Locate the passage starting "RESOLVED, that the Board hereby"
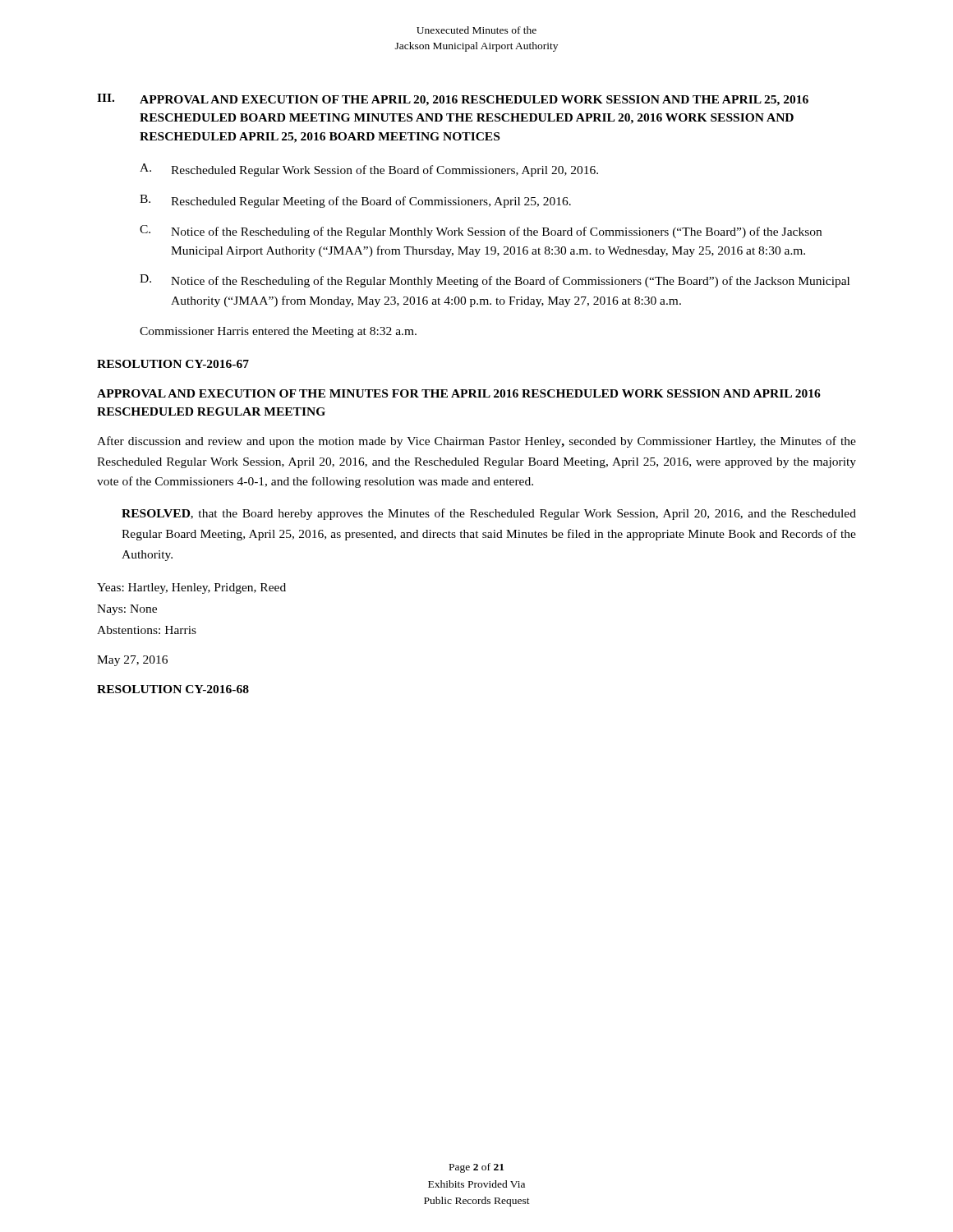 click(489, 533)
